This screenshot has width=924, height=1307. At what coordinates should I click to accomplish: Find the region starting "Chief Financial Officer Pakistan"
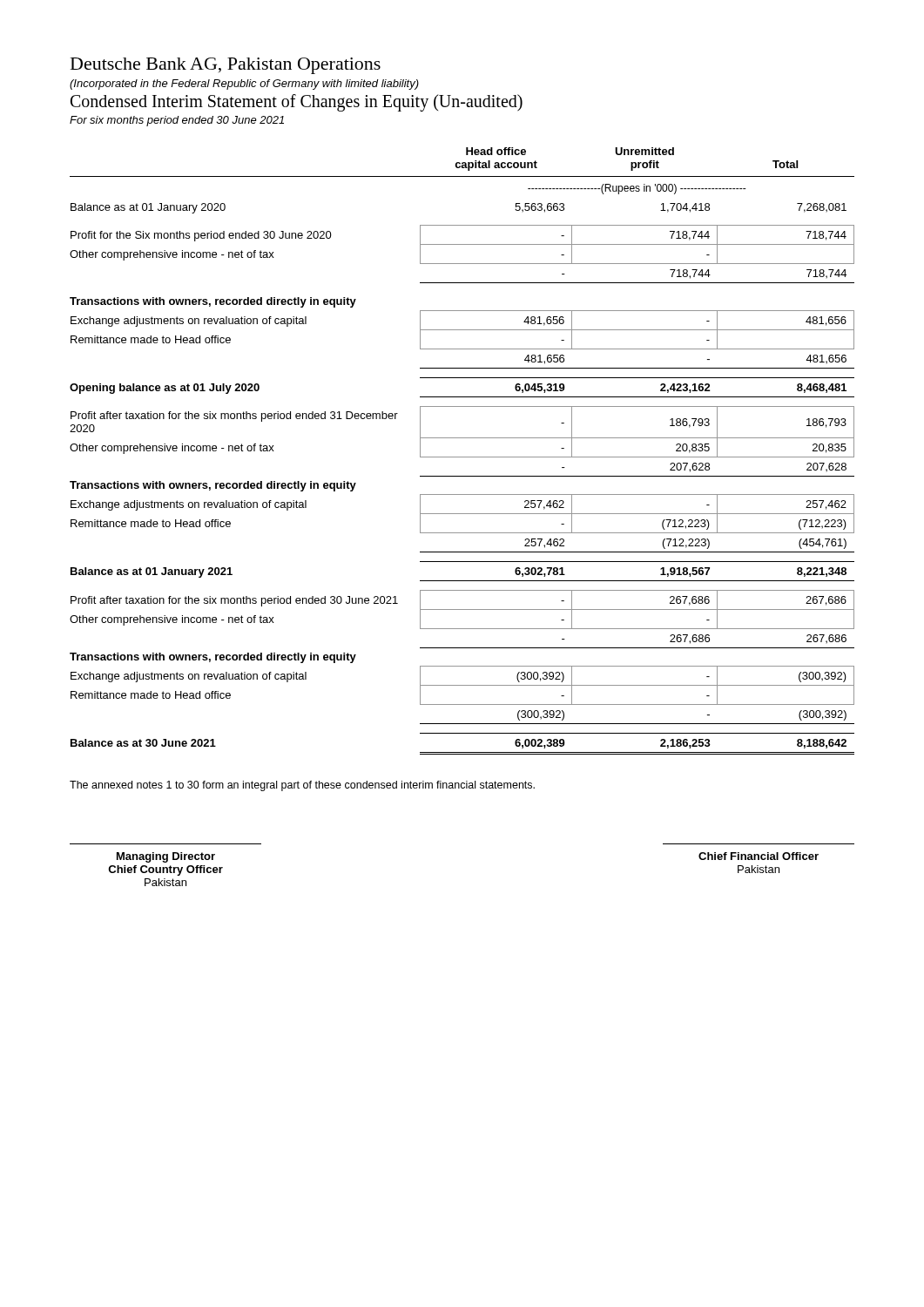(759, 862)
